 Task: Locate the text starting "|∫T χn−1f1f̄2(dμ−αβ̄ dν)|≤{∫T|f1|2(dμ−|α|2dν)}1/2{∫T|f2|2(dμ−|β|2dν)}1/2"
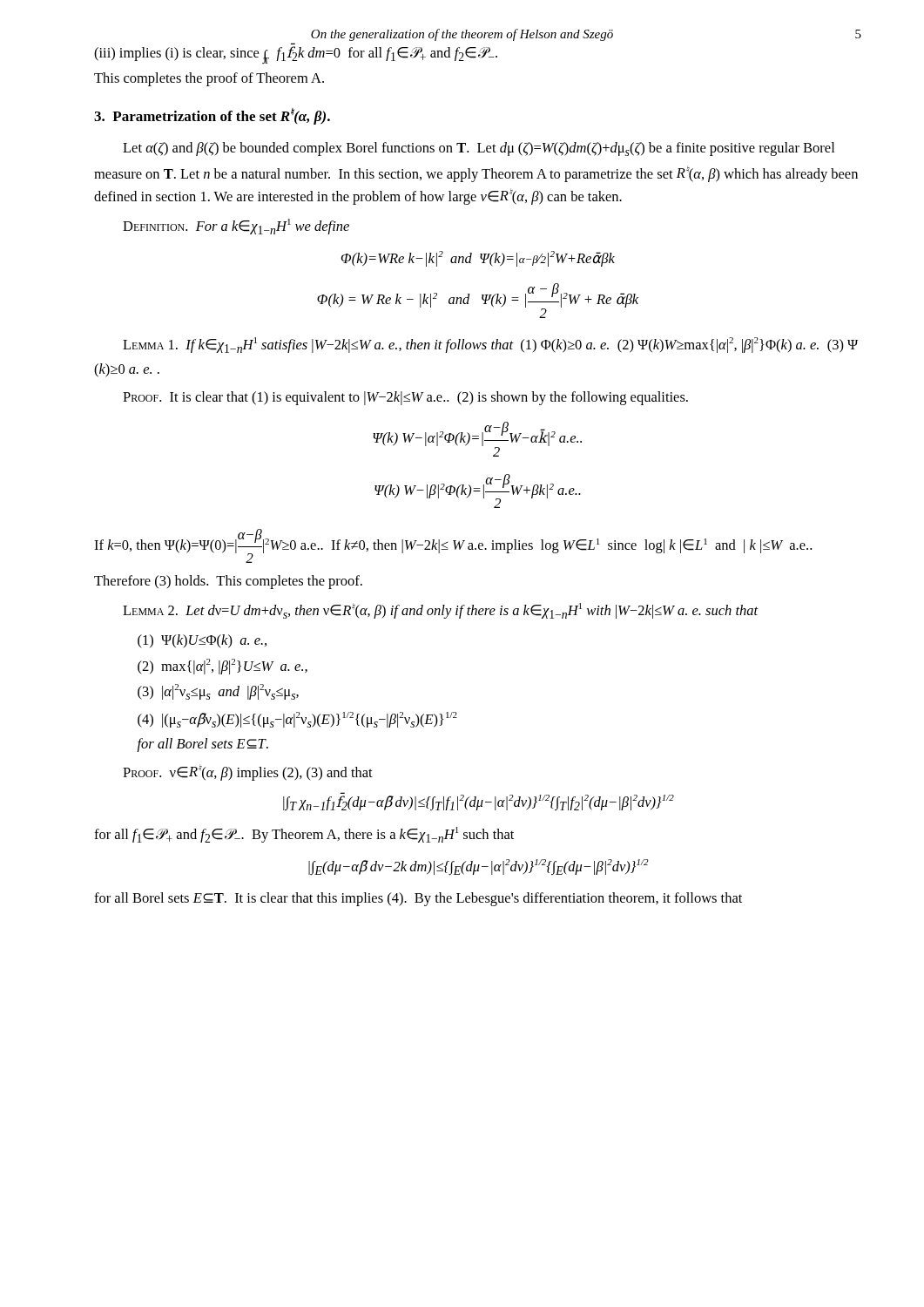point(478,802)
